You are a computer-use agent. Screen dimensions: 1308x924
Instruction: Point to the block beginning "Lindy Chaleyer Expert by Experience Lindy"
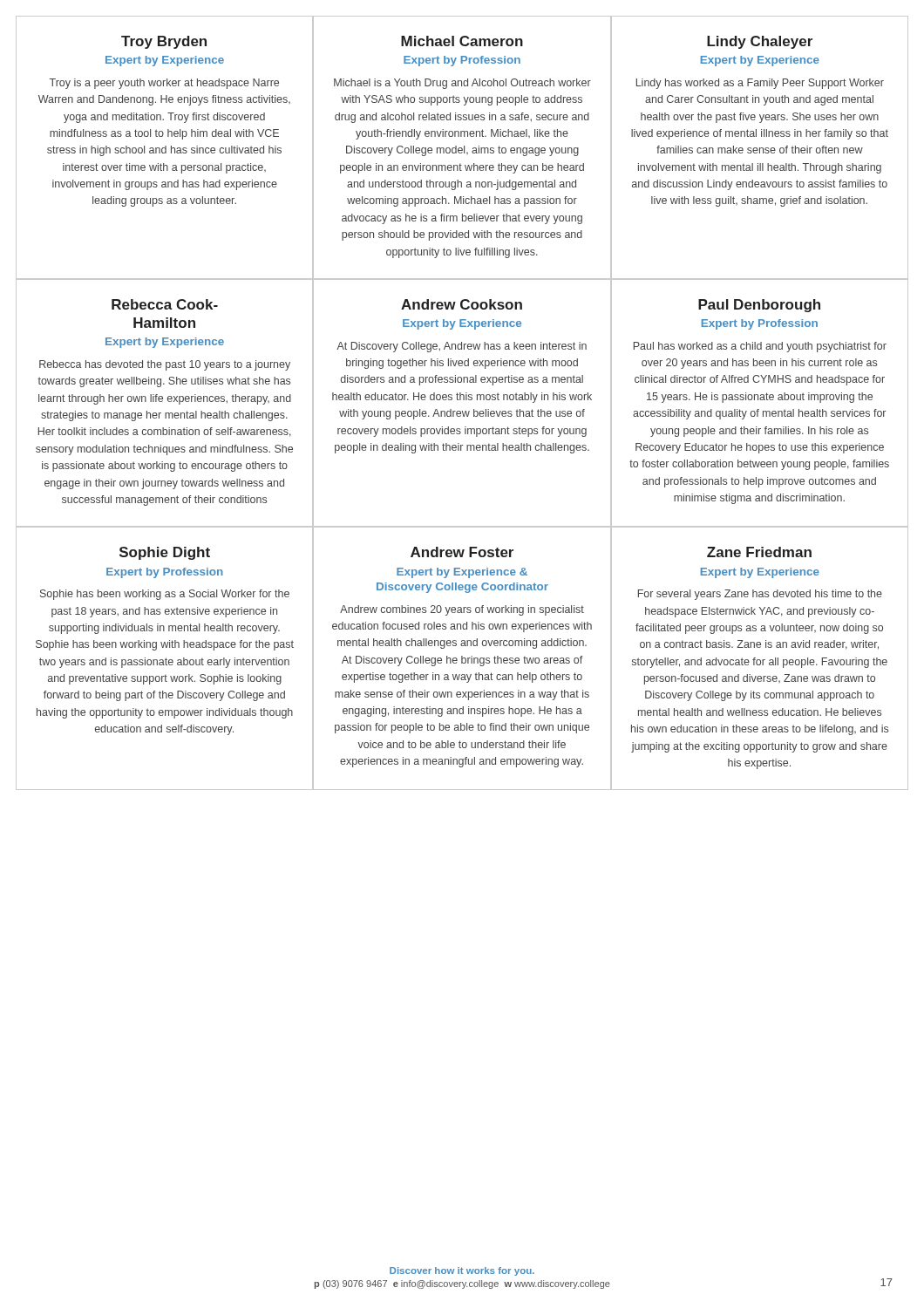[x=760, y=121]
